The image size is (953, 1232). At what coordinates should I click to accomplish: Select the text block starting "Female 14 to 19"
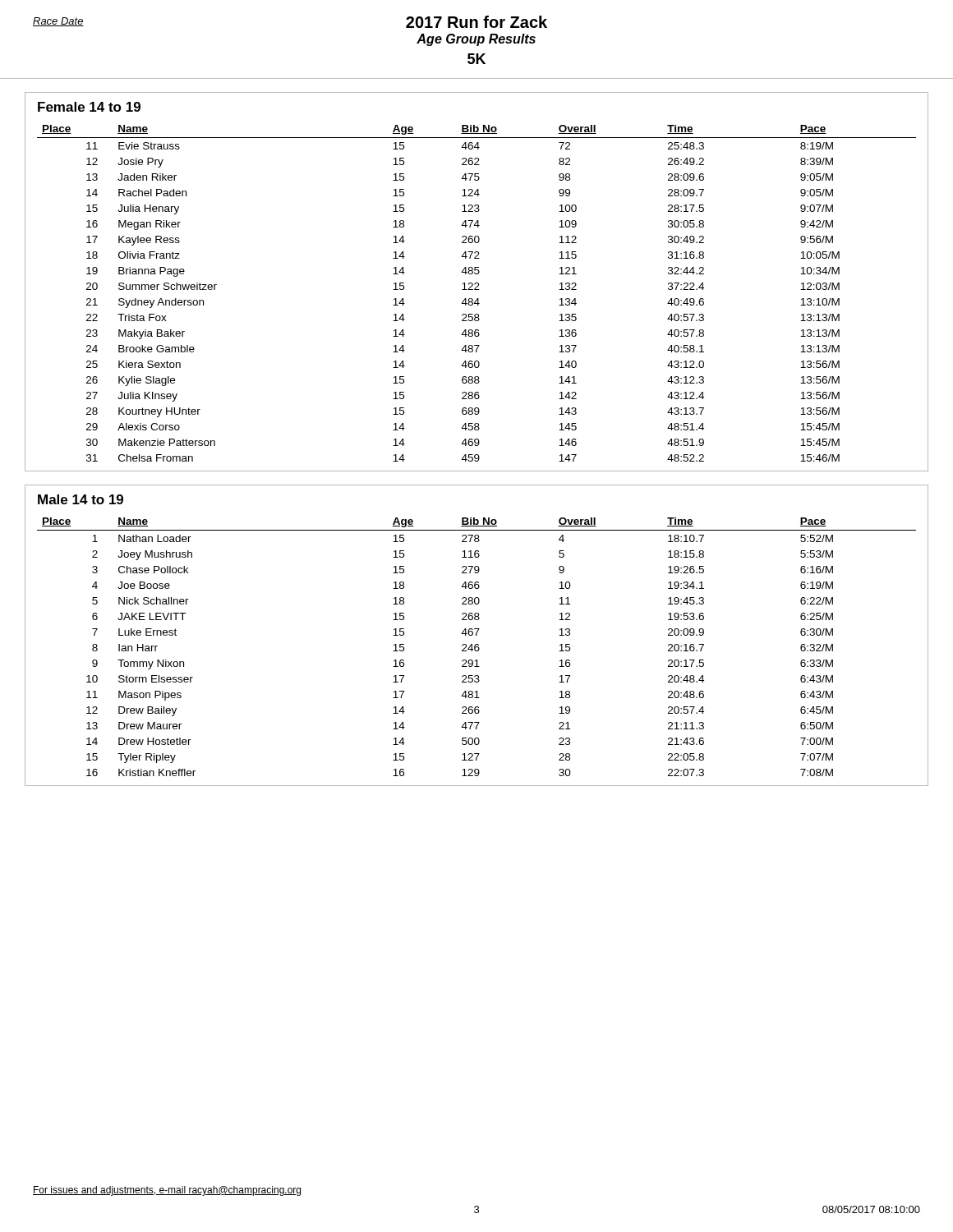pos(476,283)
